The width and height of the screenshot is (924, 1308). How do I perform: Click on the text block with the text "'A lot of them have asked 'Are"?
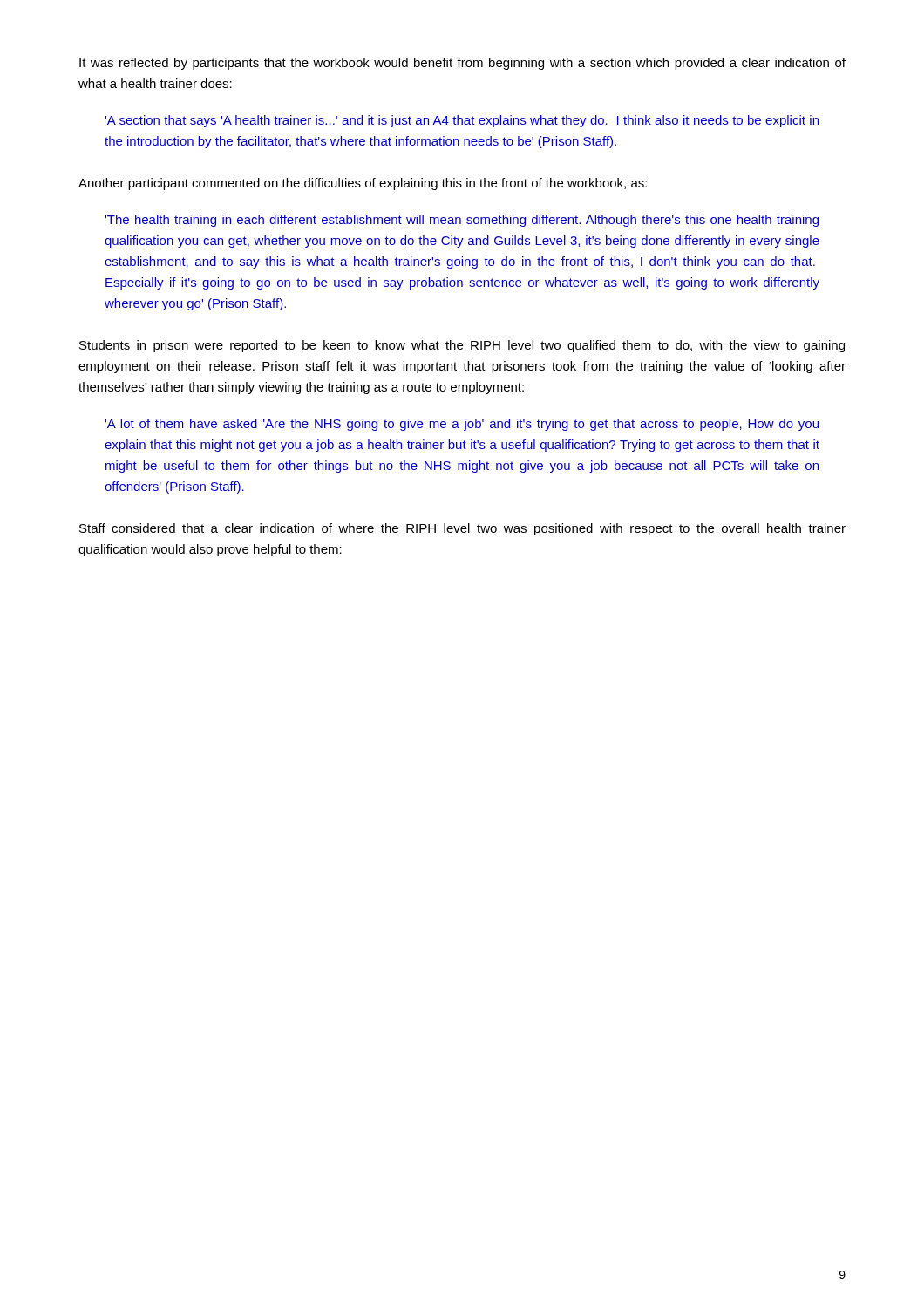pyautogui.click(x=462, y=455)
